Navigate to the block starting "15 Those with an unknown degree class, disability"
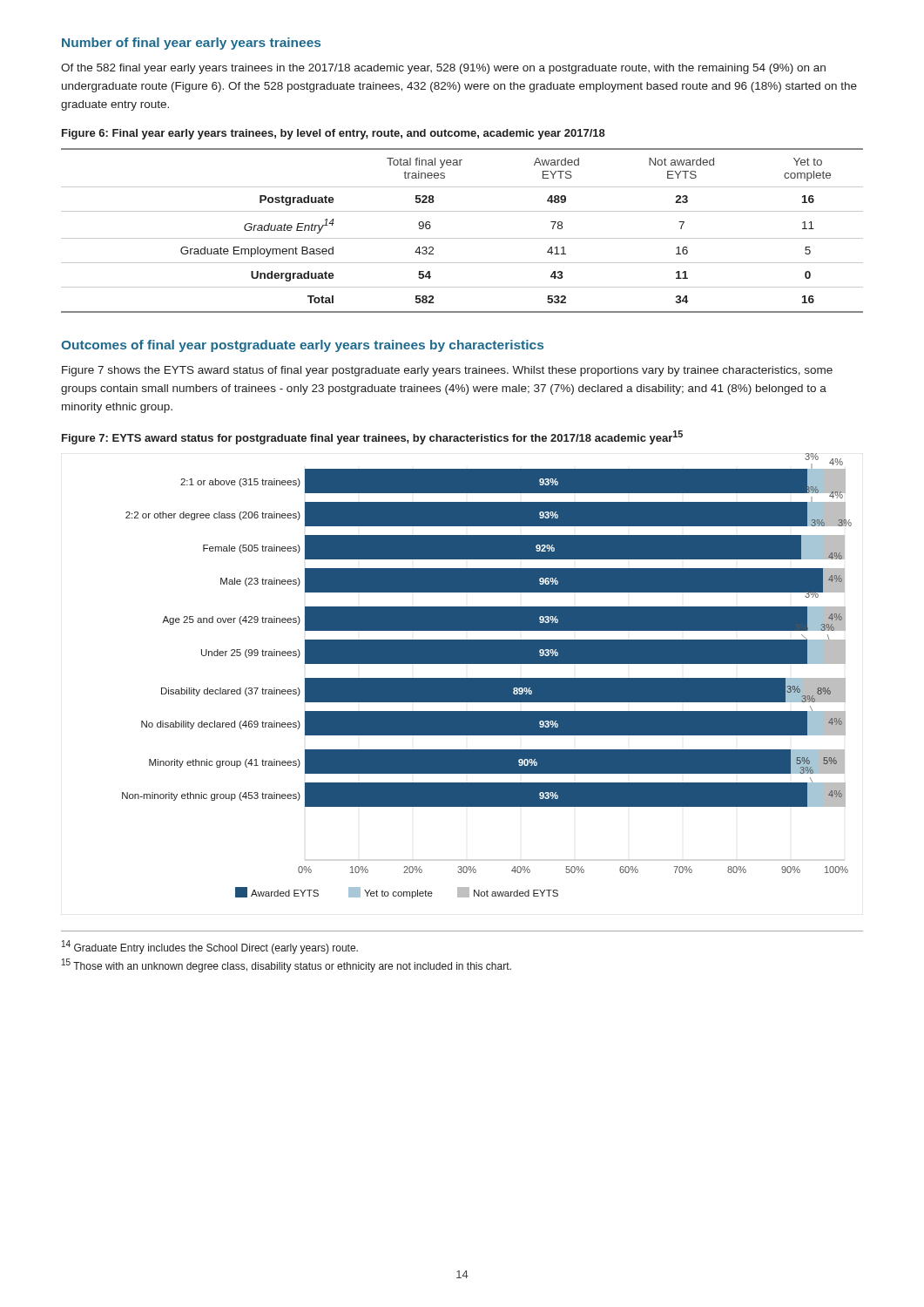 (286, 965)
